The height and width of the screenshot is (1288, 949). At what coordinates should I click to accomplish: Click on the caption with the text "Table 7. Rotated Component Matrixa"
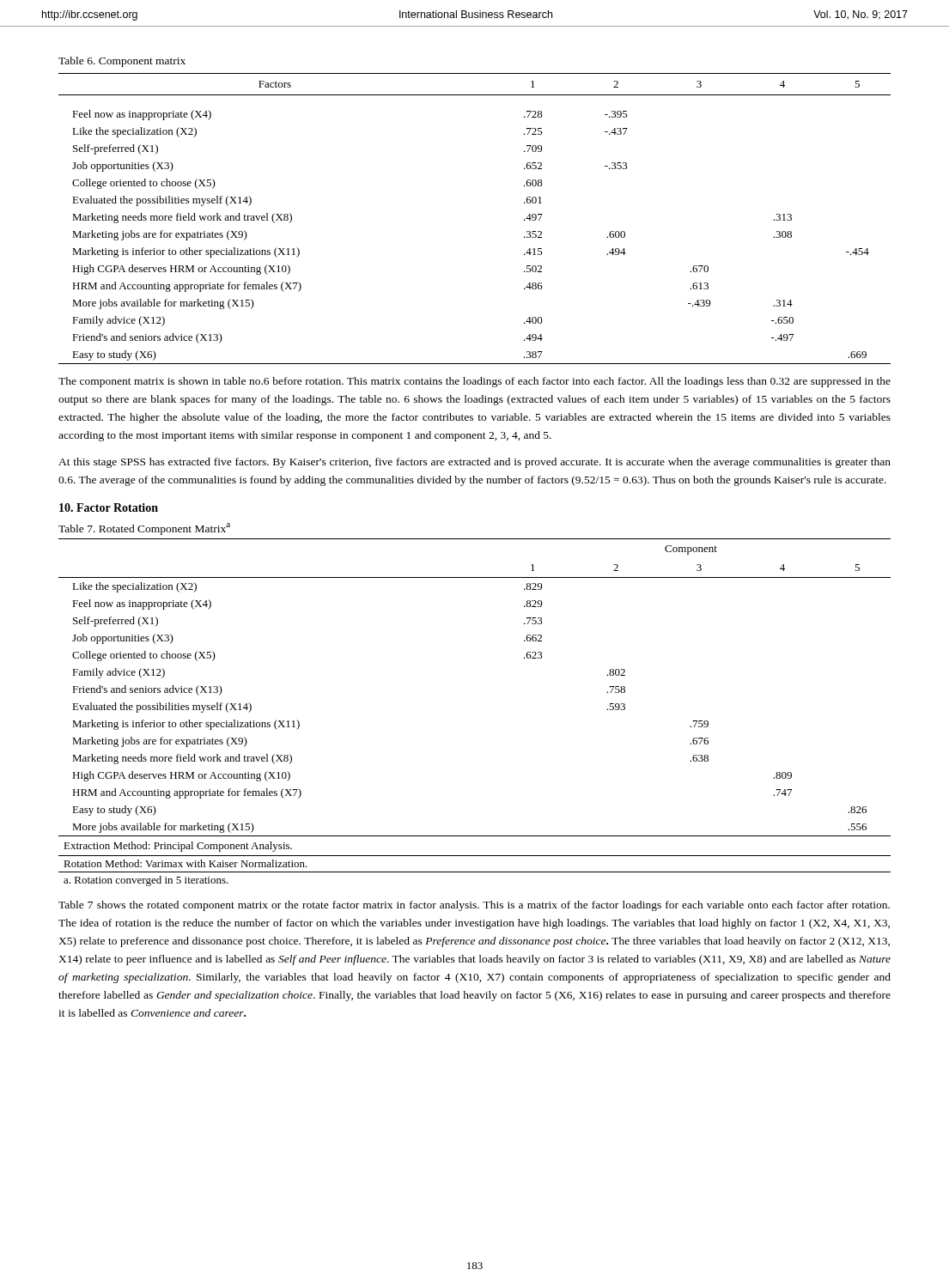(x=144, y=526)
